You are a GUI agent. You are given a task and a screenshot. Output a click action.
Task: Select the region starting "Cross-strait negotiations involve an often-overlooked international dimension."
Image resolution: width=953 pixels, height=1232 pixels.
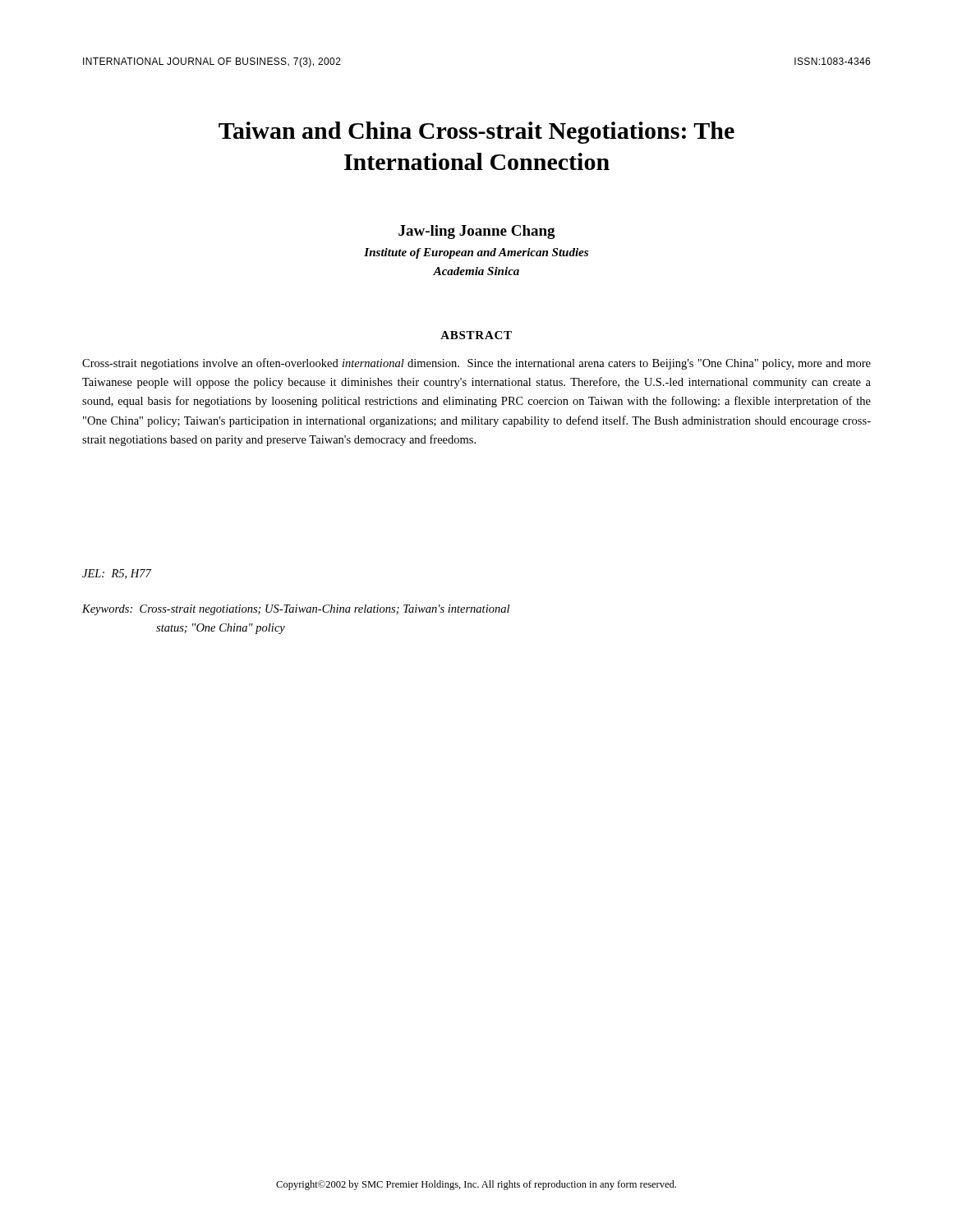click(476, 401)
